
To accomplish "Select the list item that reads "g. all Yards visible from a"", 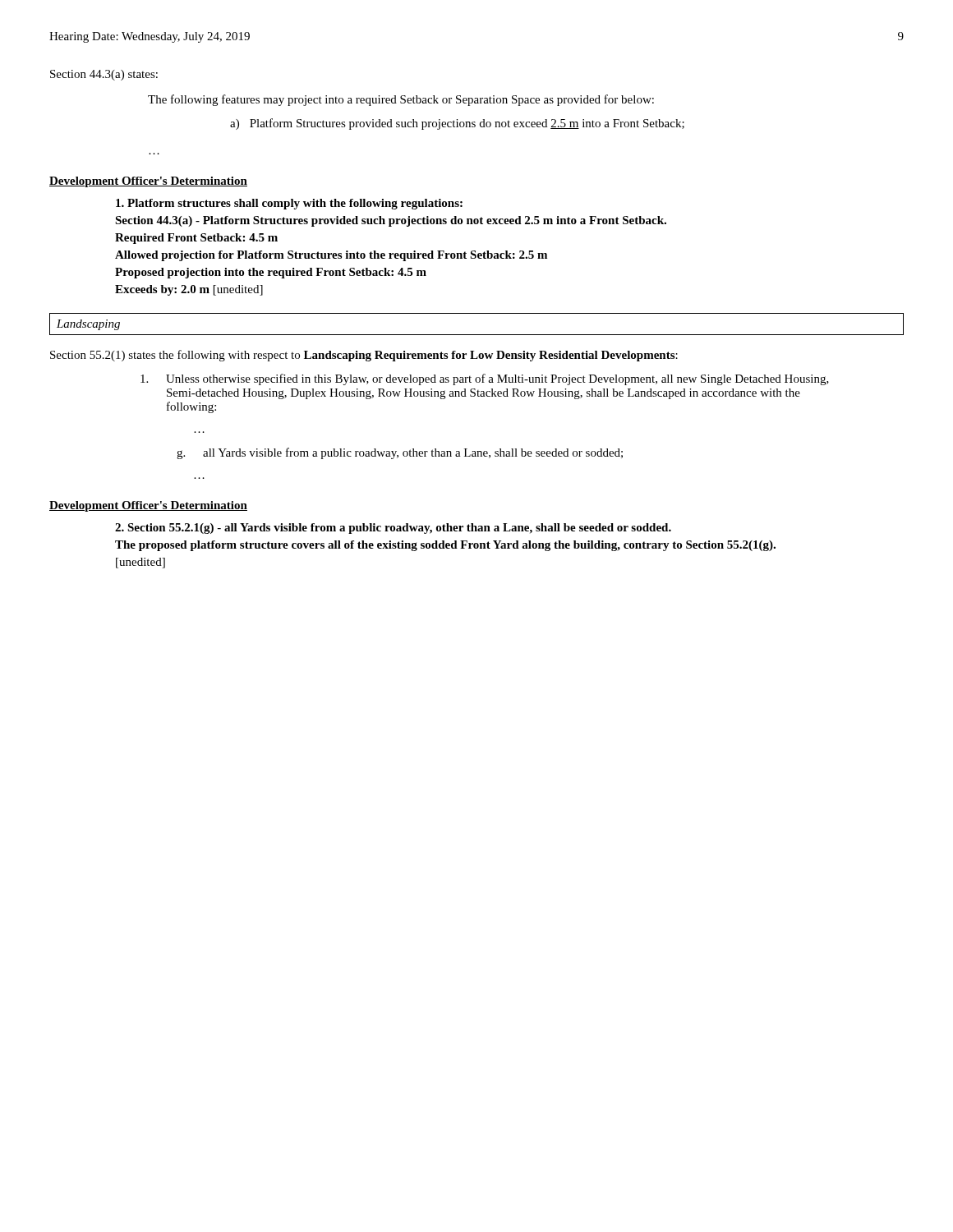I will click(400, 453).
